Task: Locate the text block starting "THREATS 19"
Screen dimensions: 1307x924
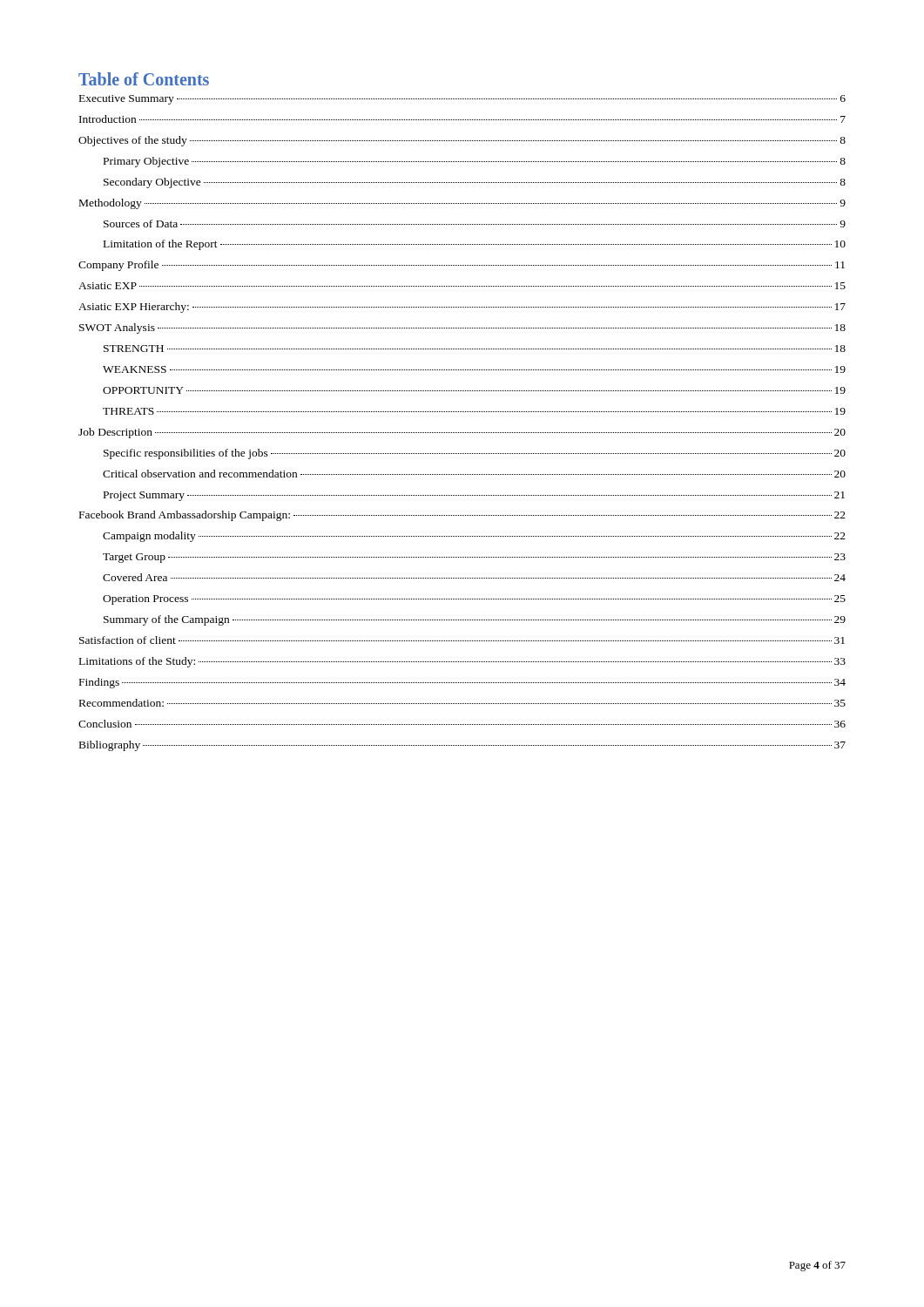Action: (462, 412)
